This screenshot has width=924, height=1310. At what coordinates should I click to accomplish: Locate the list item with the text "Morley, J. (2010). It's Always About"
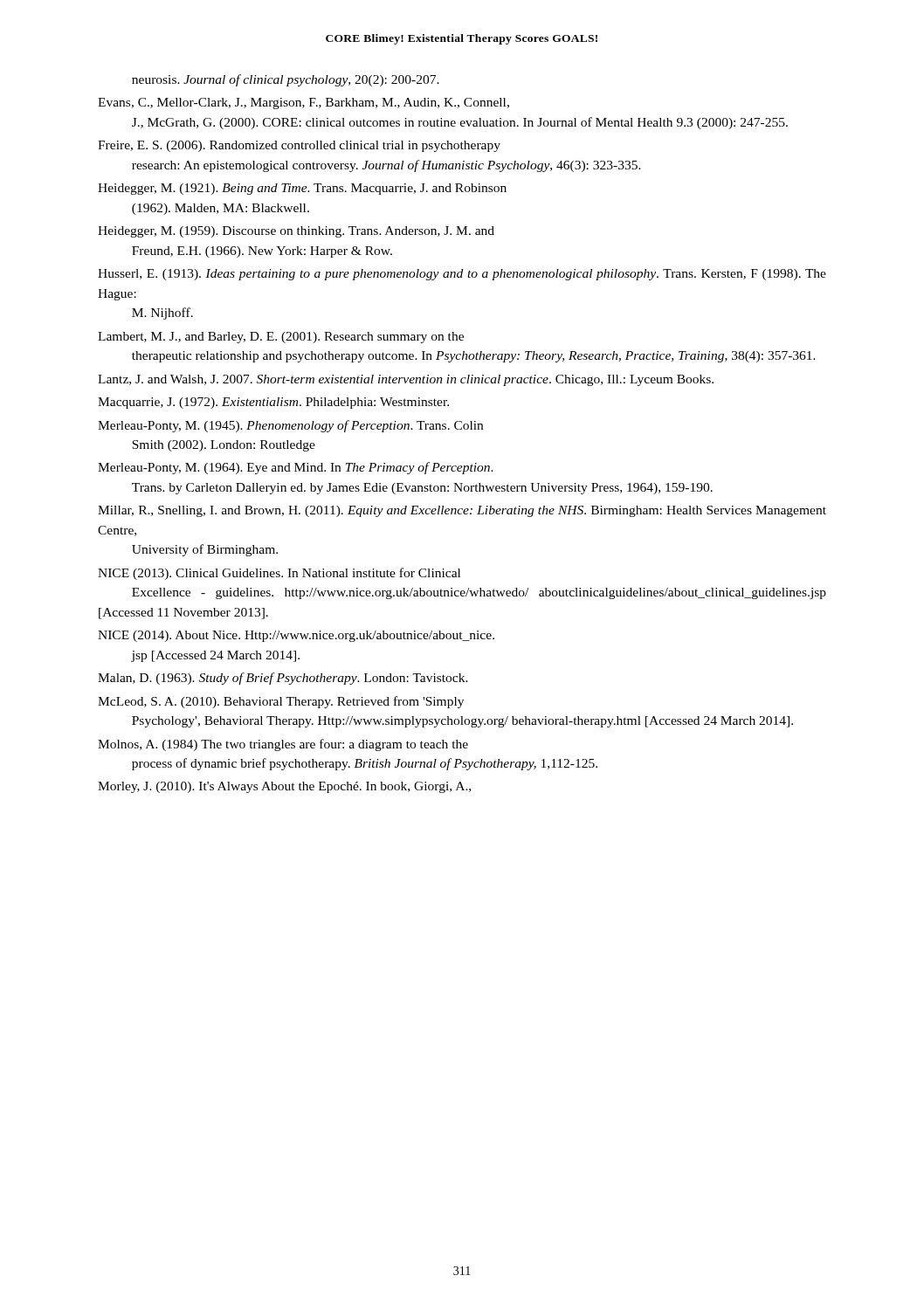click(285, 786)
